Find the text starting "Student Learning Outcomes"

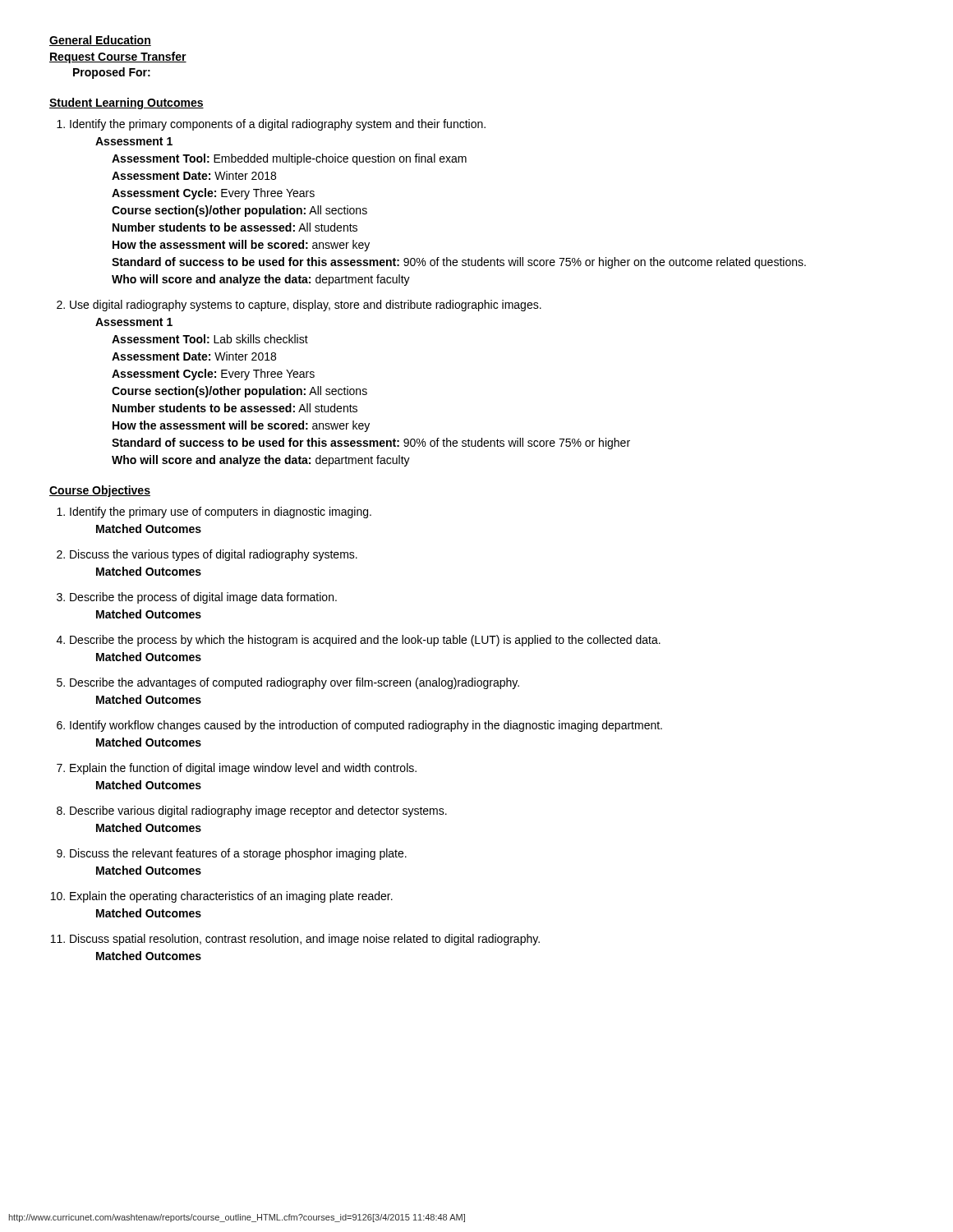point(126,103)
